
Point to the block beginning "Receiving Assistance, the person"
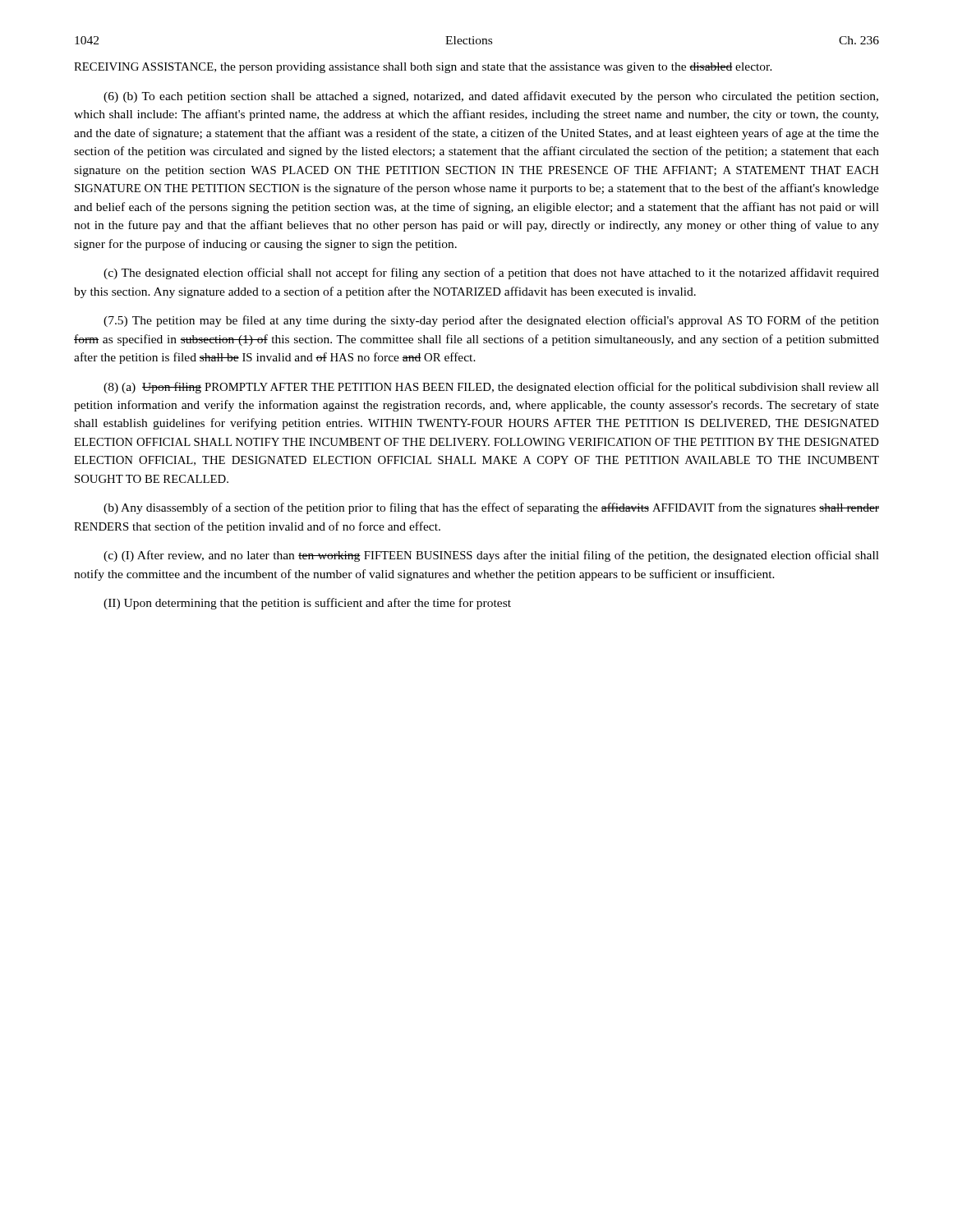coord(423,66)
